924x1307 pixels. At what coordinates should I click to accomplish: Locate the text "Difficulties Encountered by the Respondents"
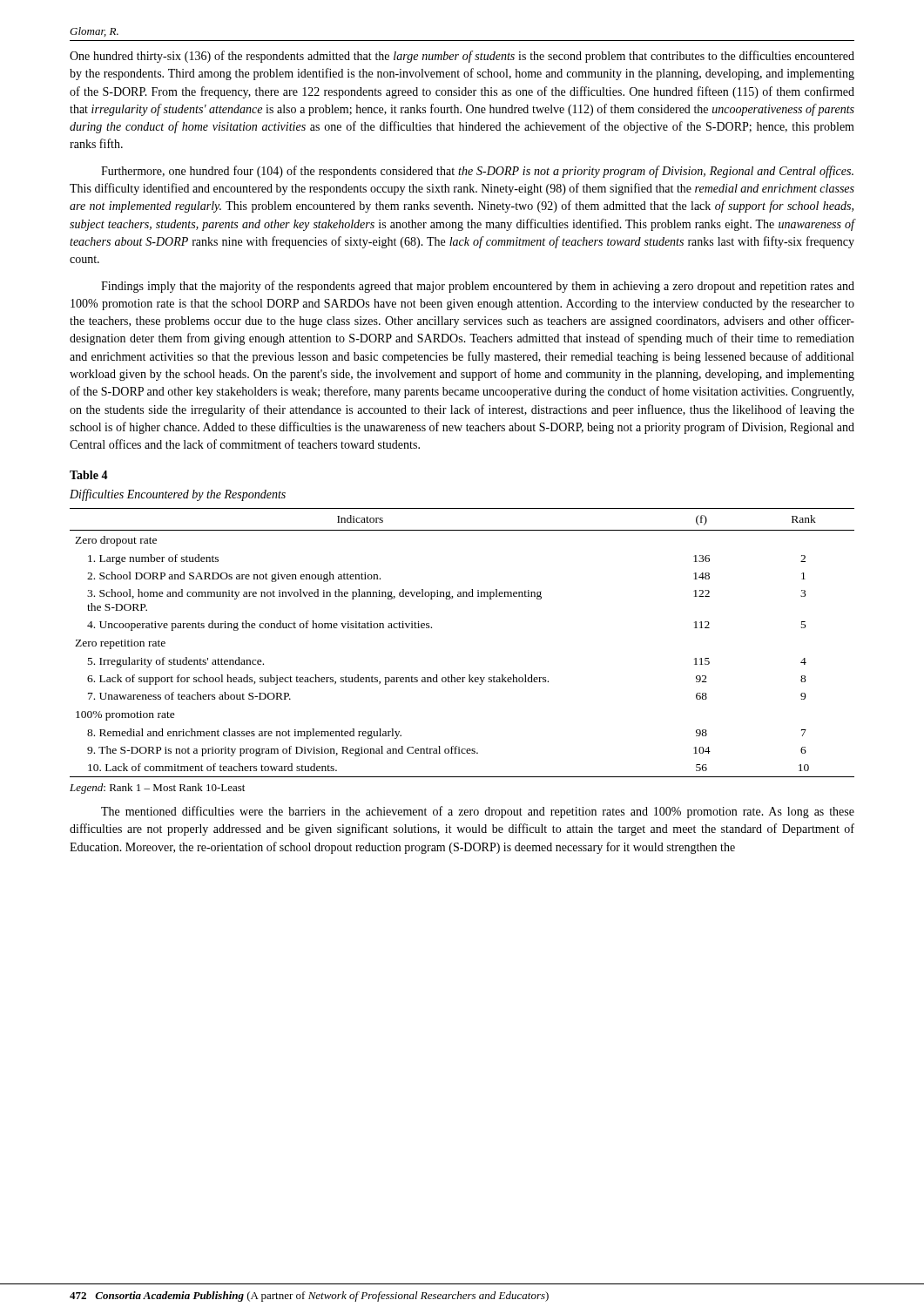click(x=178, y=495)
